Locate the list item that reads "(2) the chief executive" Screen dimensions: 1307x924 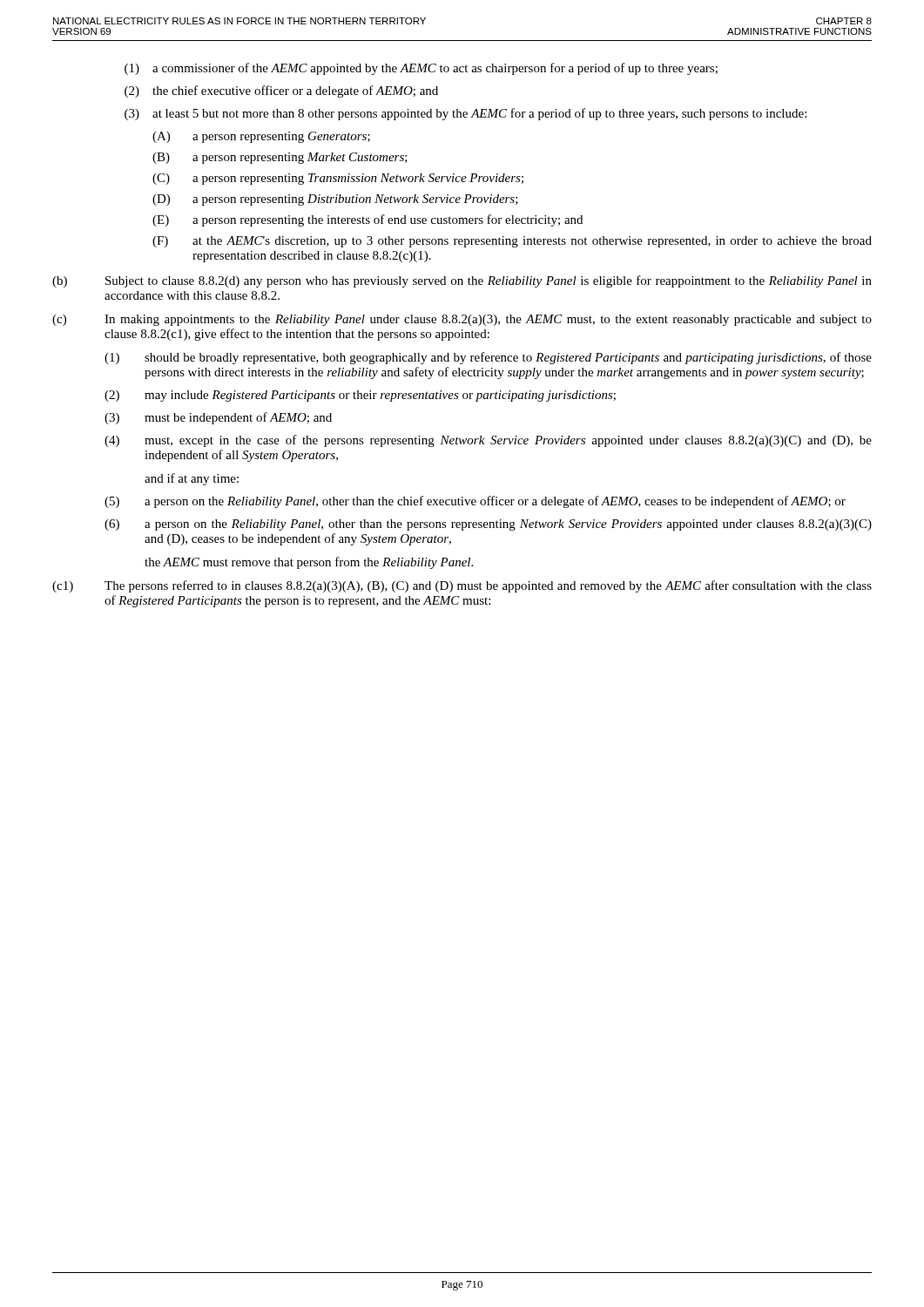(281, 91)
